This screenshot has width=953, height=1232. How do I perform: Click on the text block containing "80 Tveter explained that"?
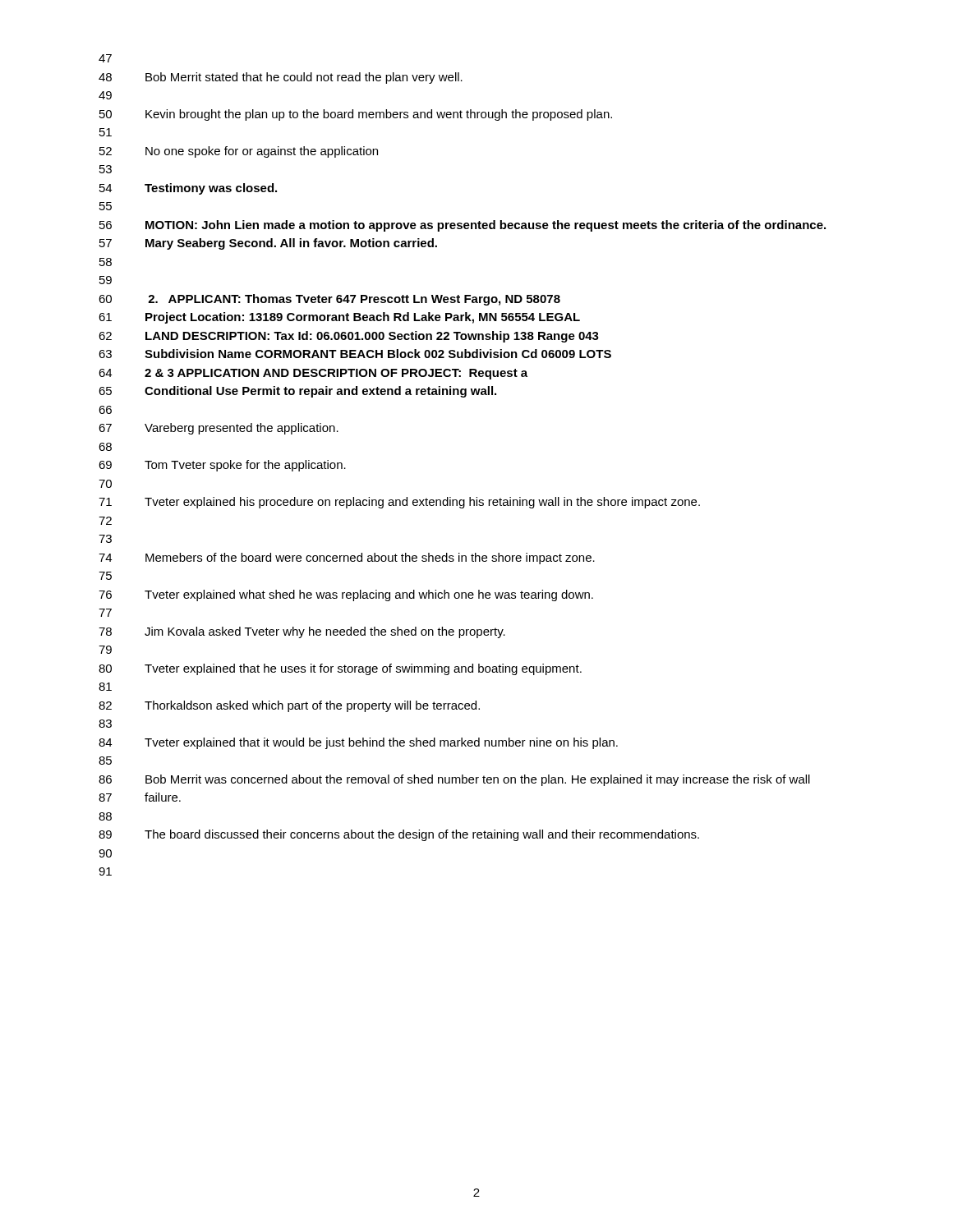click(x=468, y=668)
